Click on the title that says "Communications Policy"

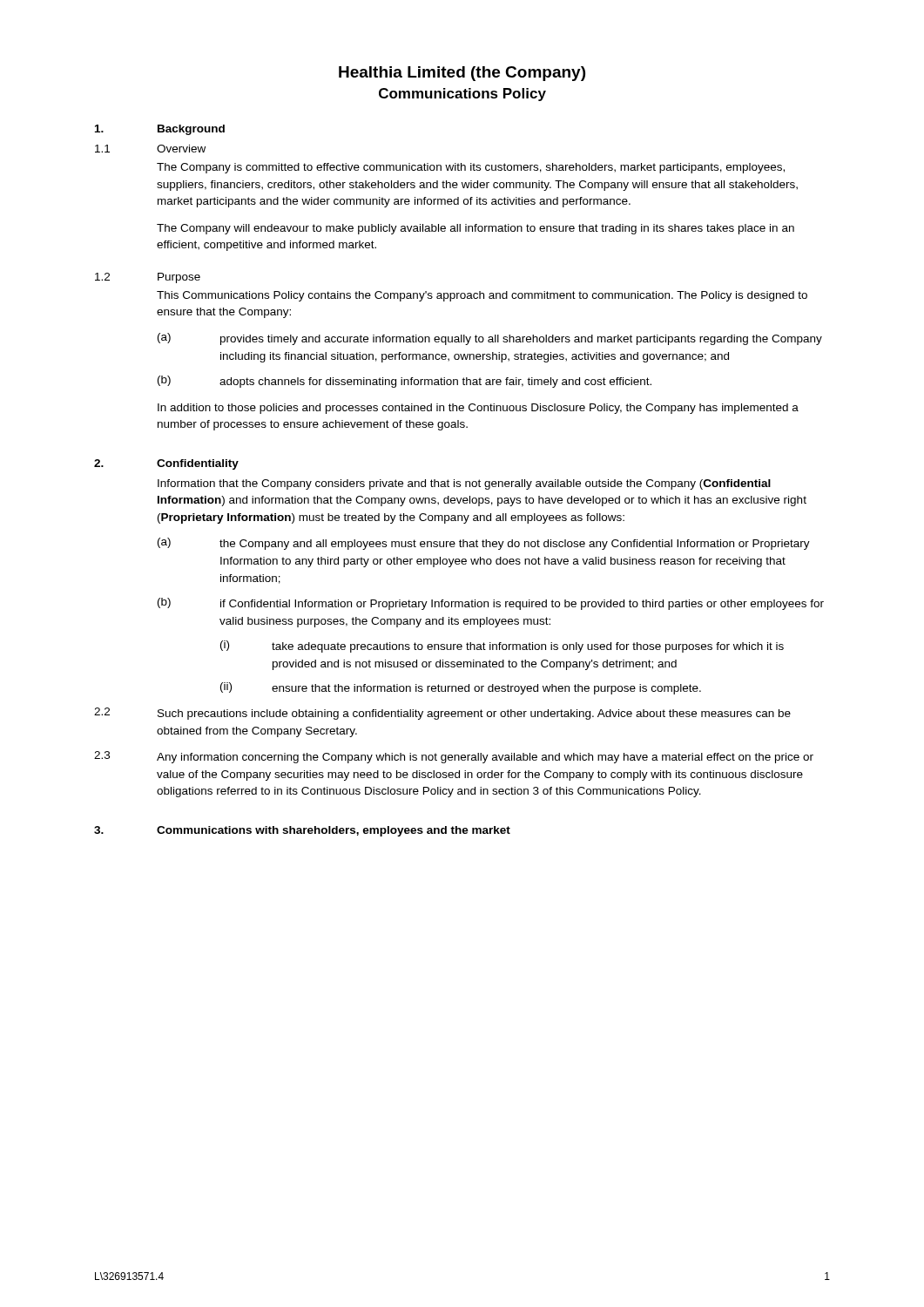tap(462, 94)
